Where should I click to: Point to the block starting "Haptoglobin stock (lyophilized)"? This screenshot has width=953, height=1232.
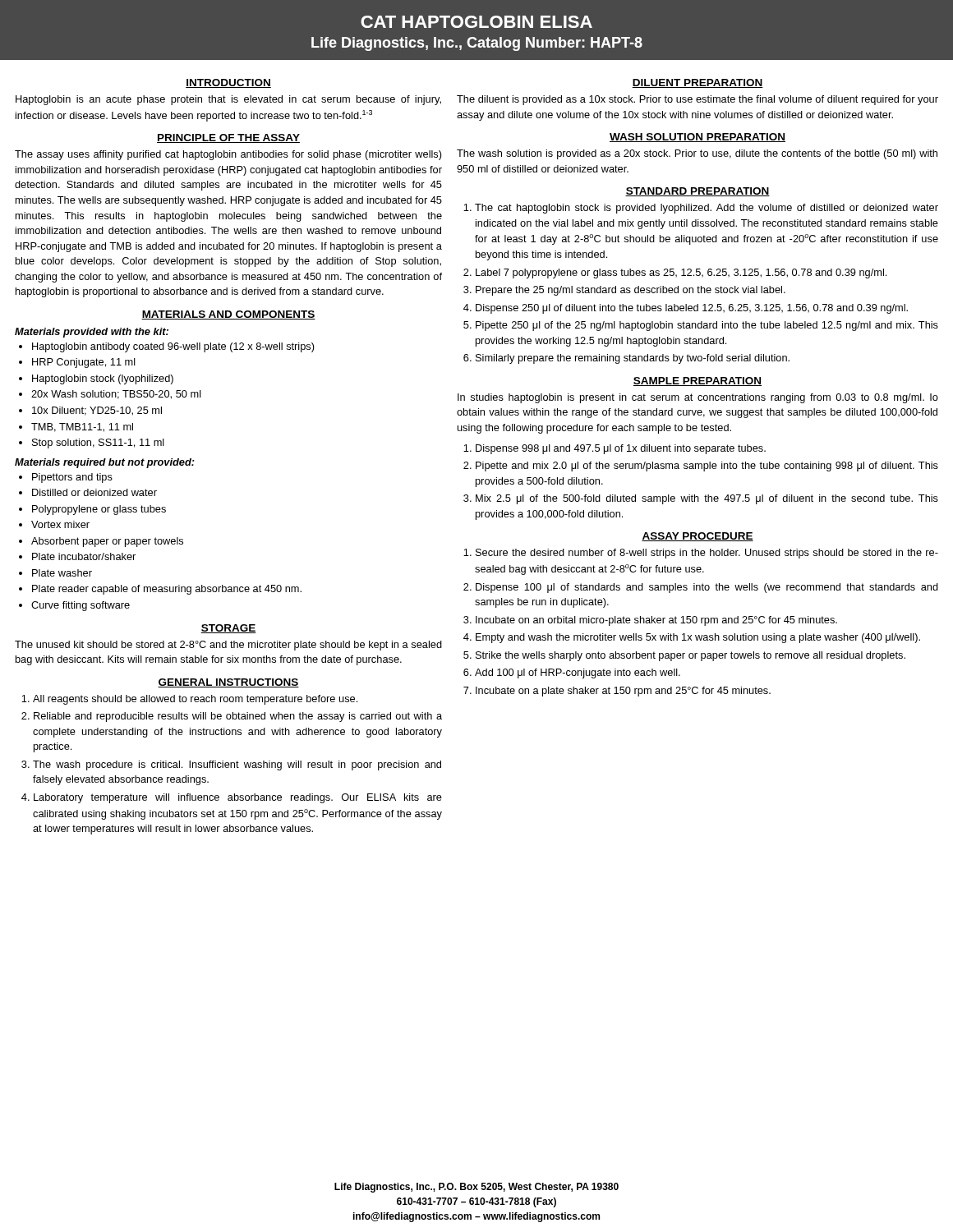pyautogui.click(x=103, y=378)
